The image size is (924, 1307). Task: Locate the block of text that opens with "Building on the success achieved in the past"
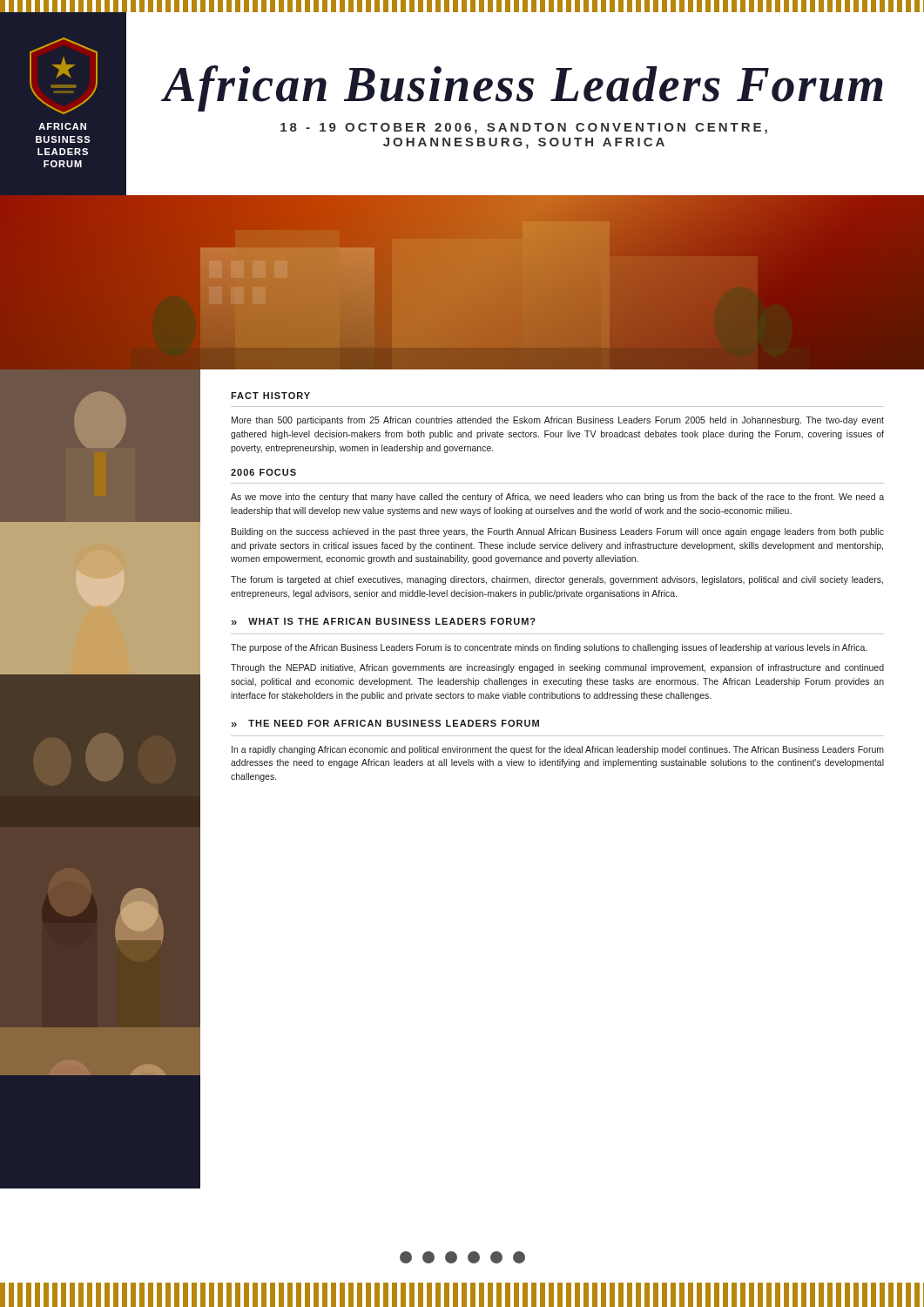point(557,545)
